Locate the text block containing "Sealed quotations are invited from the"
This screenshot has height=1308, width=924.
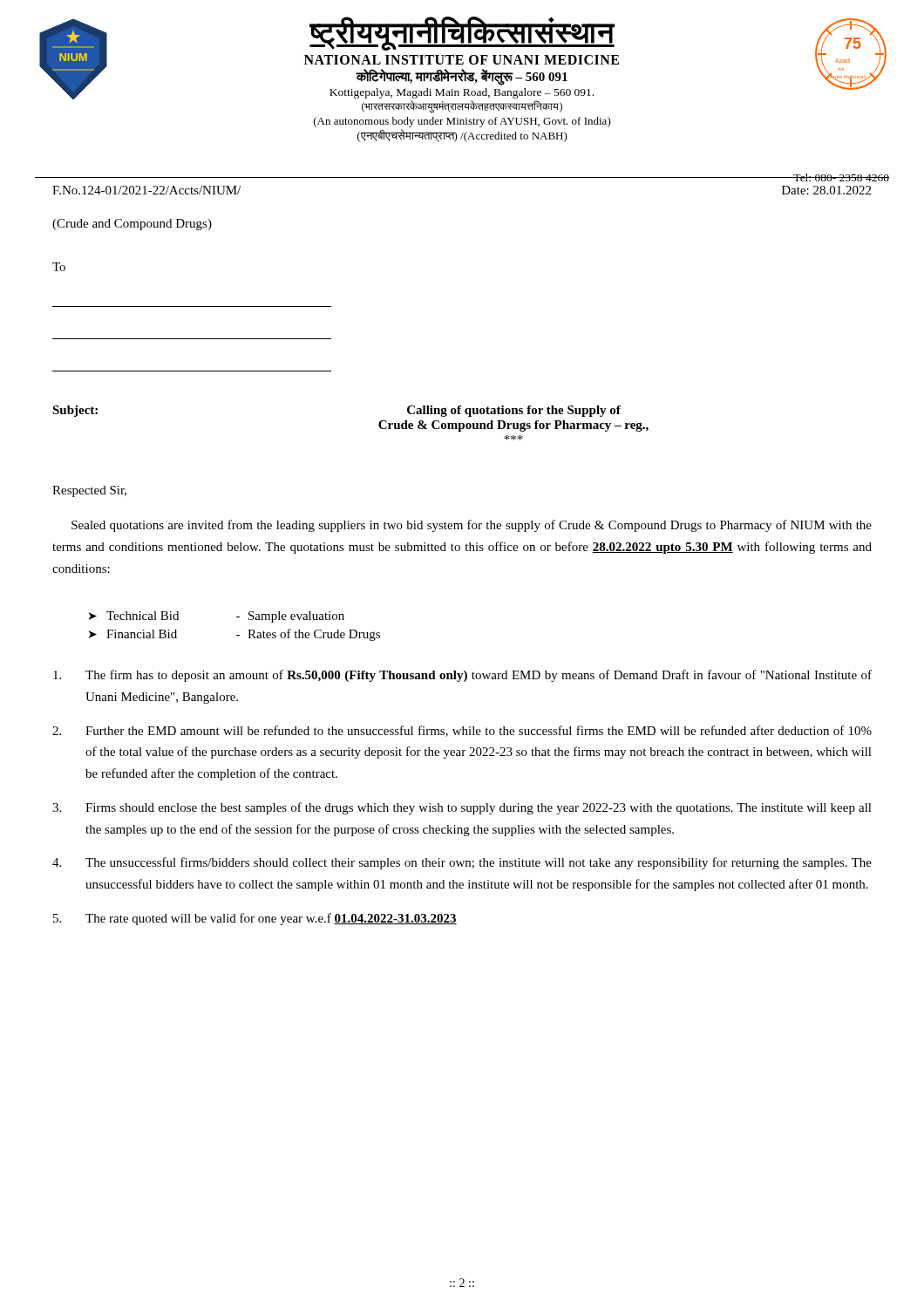(462, 547)
